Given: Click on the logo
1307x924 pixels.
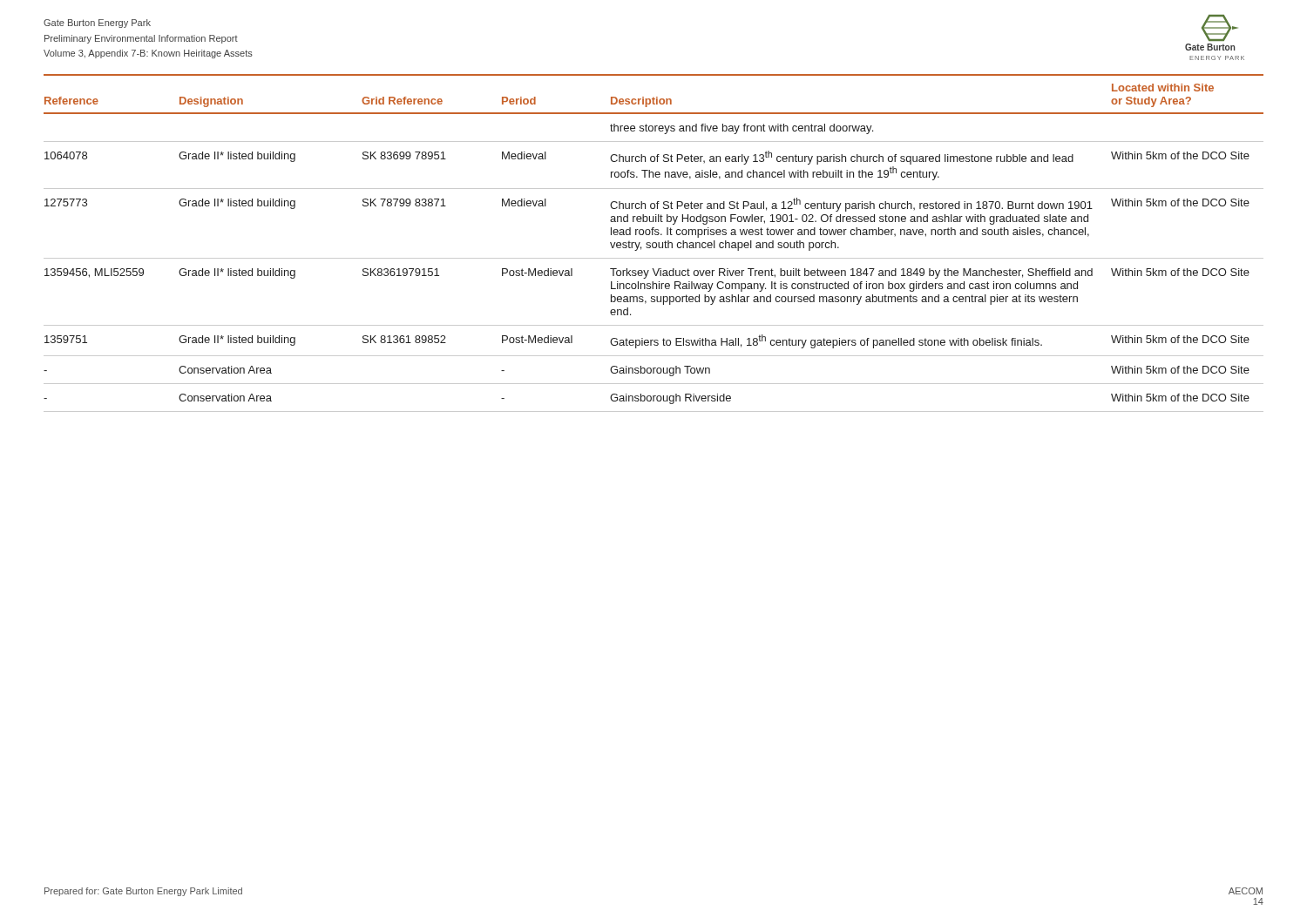Looking at the screenshot, I should coord(1224,39).
